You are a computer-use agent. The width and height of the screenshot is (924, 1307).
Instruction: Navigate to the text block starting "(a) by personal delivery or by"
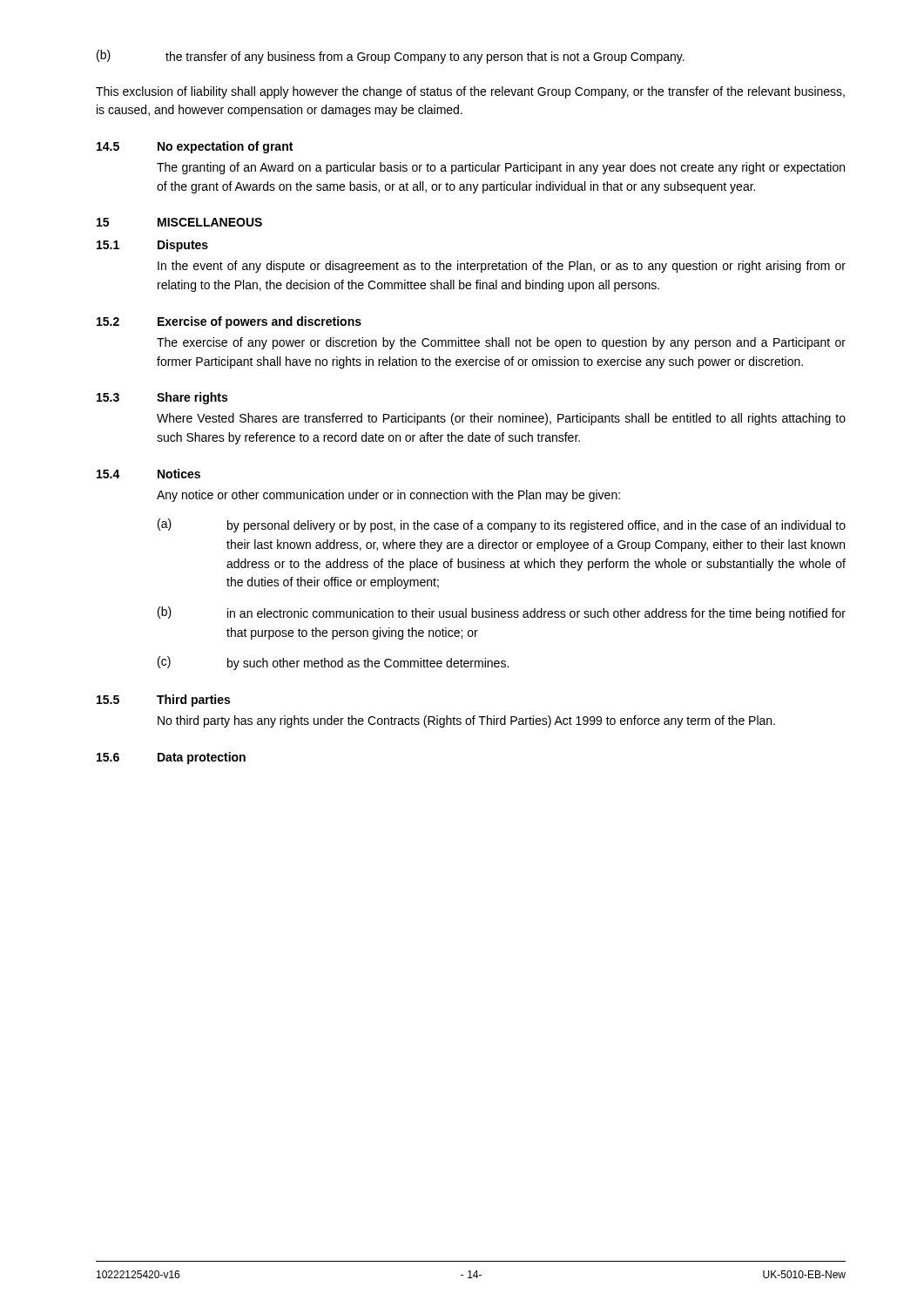pyautogui.click(x=501, y=555)
